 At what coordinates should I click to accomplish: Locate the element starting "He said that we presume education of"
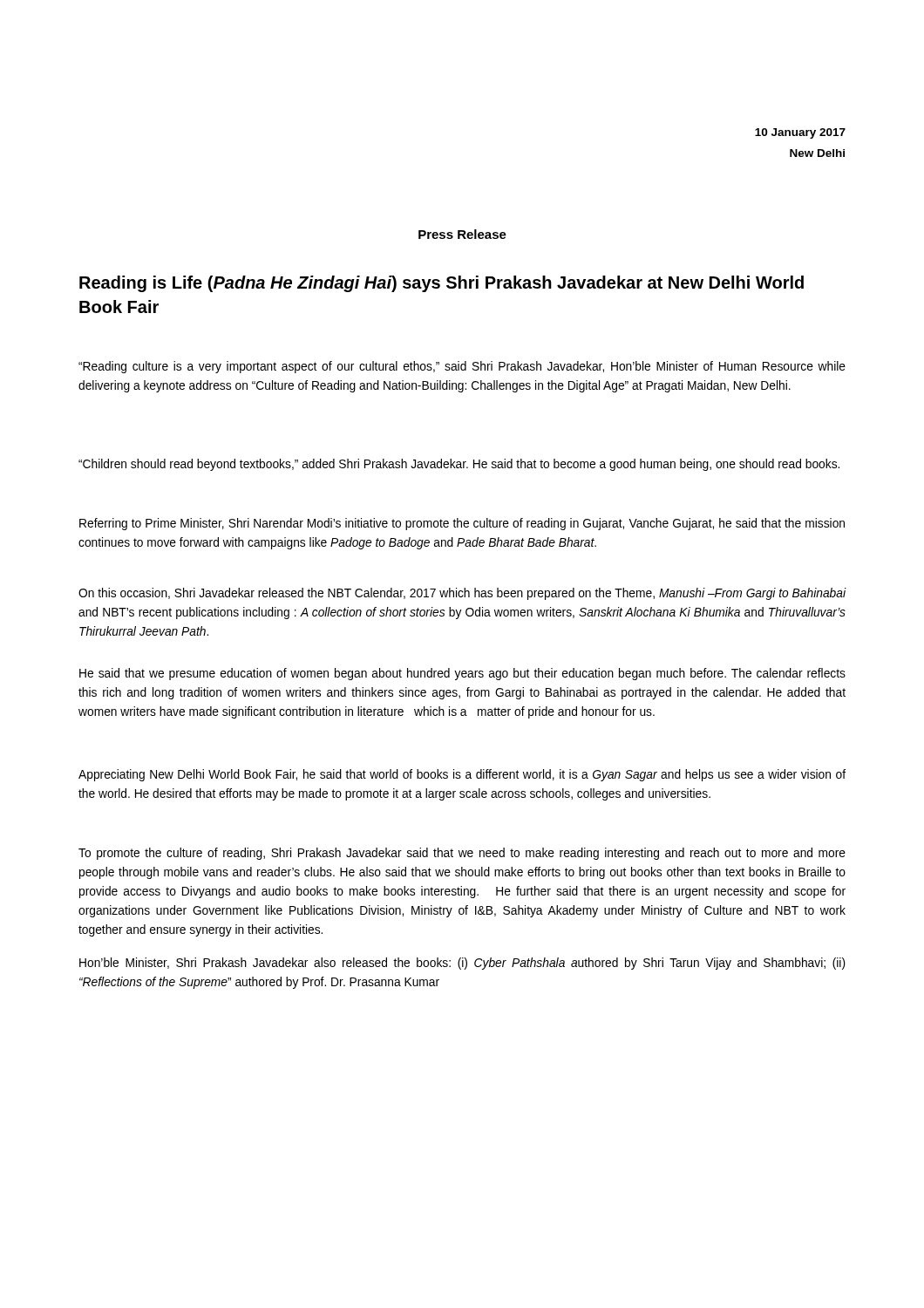462,693
